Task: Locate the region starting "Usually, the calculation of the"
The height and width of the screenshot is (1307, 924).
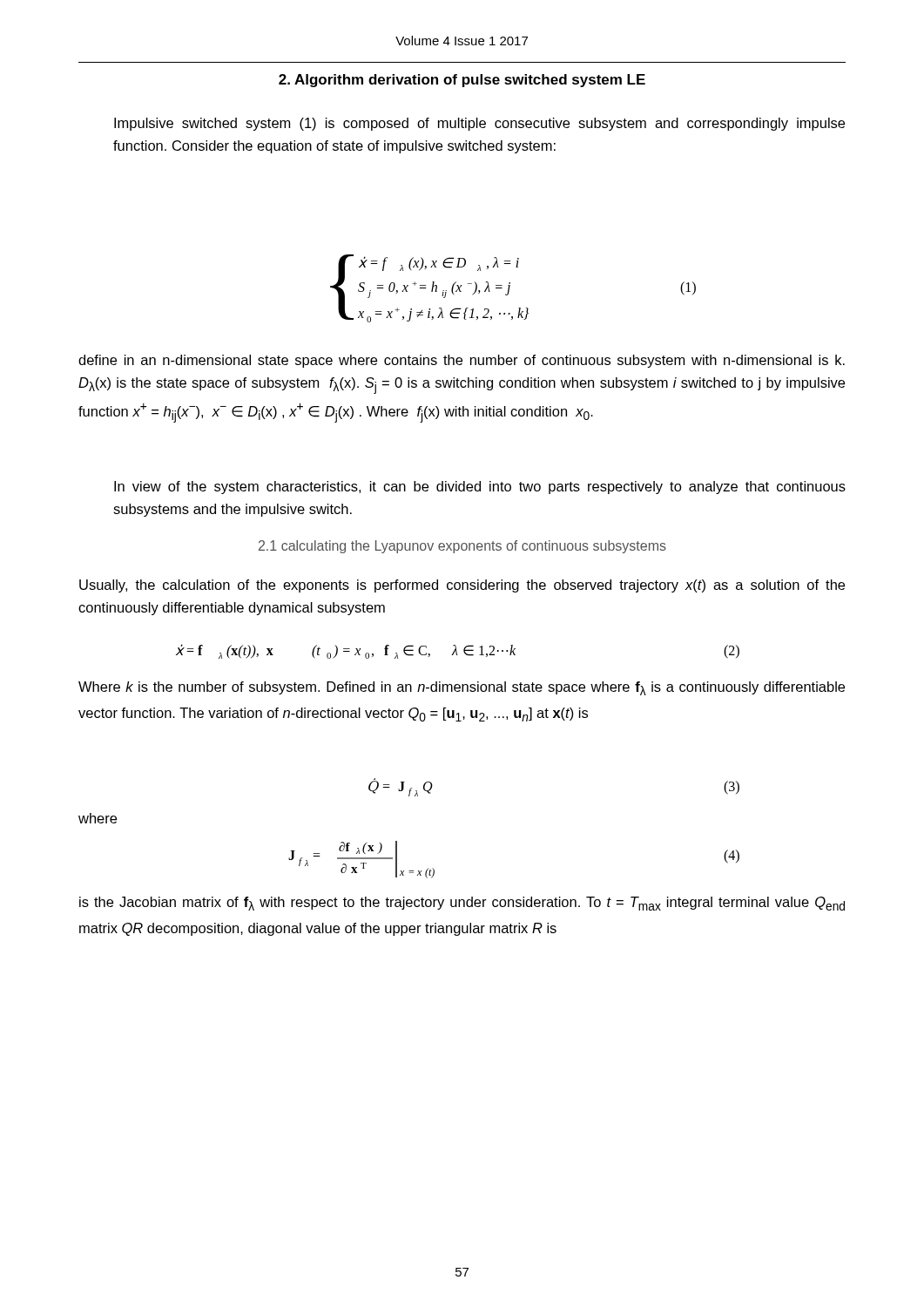Action: (462, 596)
